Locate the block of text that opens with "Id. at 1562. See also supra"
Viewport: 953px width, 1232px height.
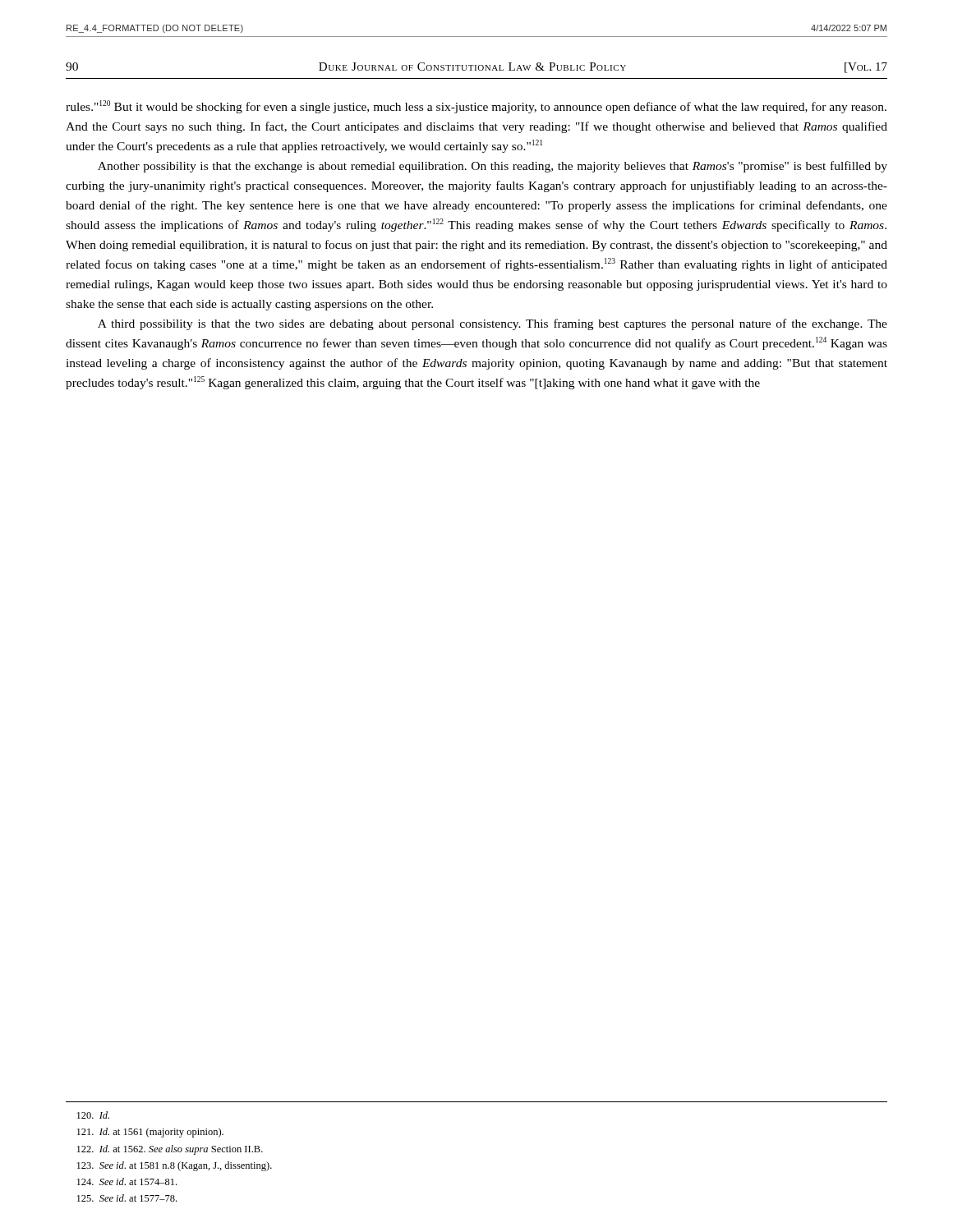[164, 1149]
